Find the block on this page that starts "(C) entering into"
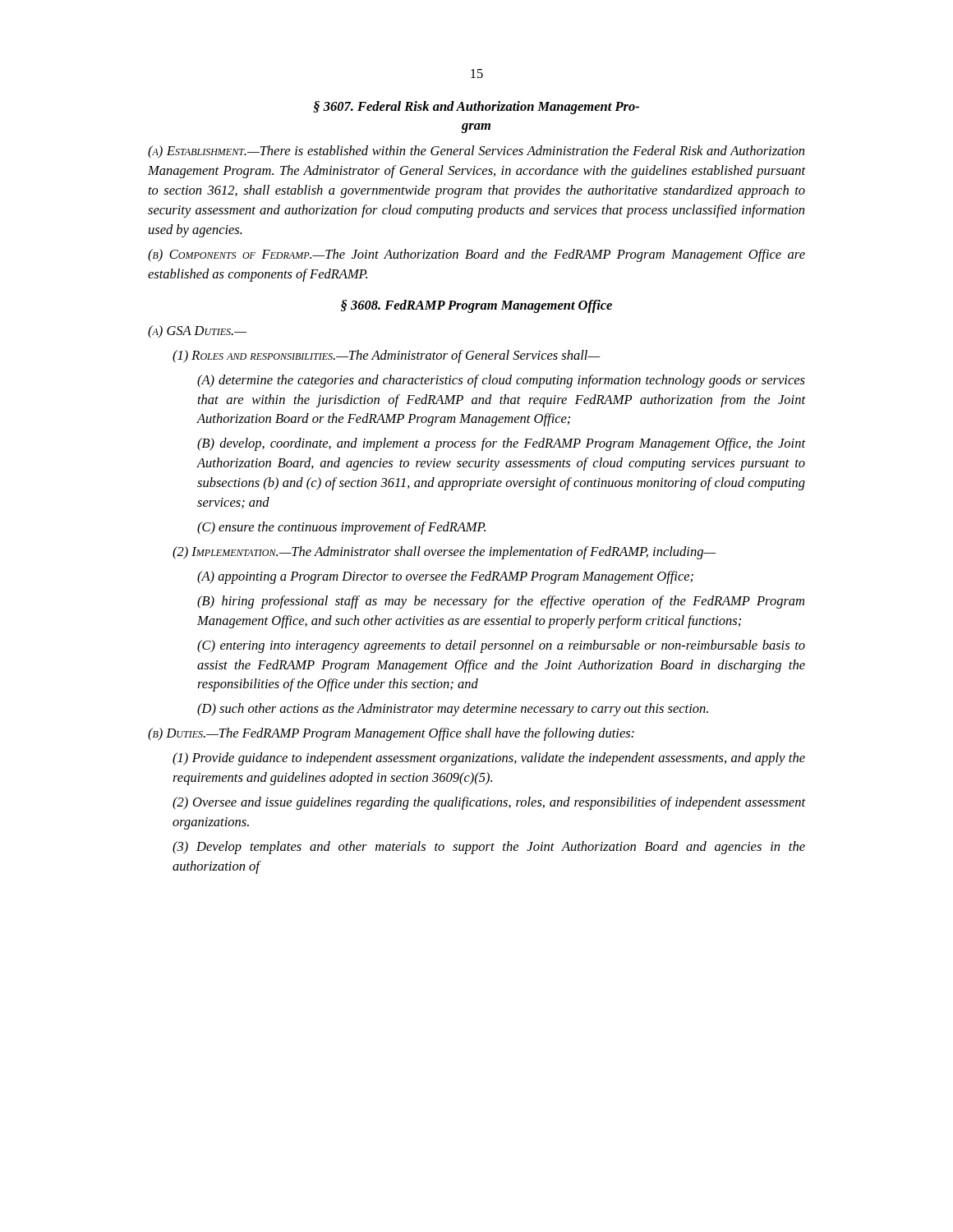The height and width of the screenshot is (1232, 953). [501, 665]
